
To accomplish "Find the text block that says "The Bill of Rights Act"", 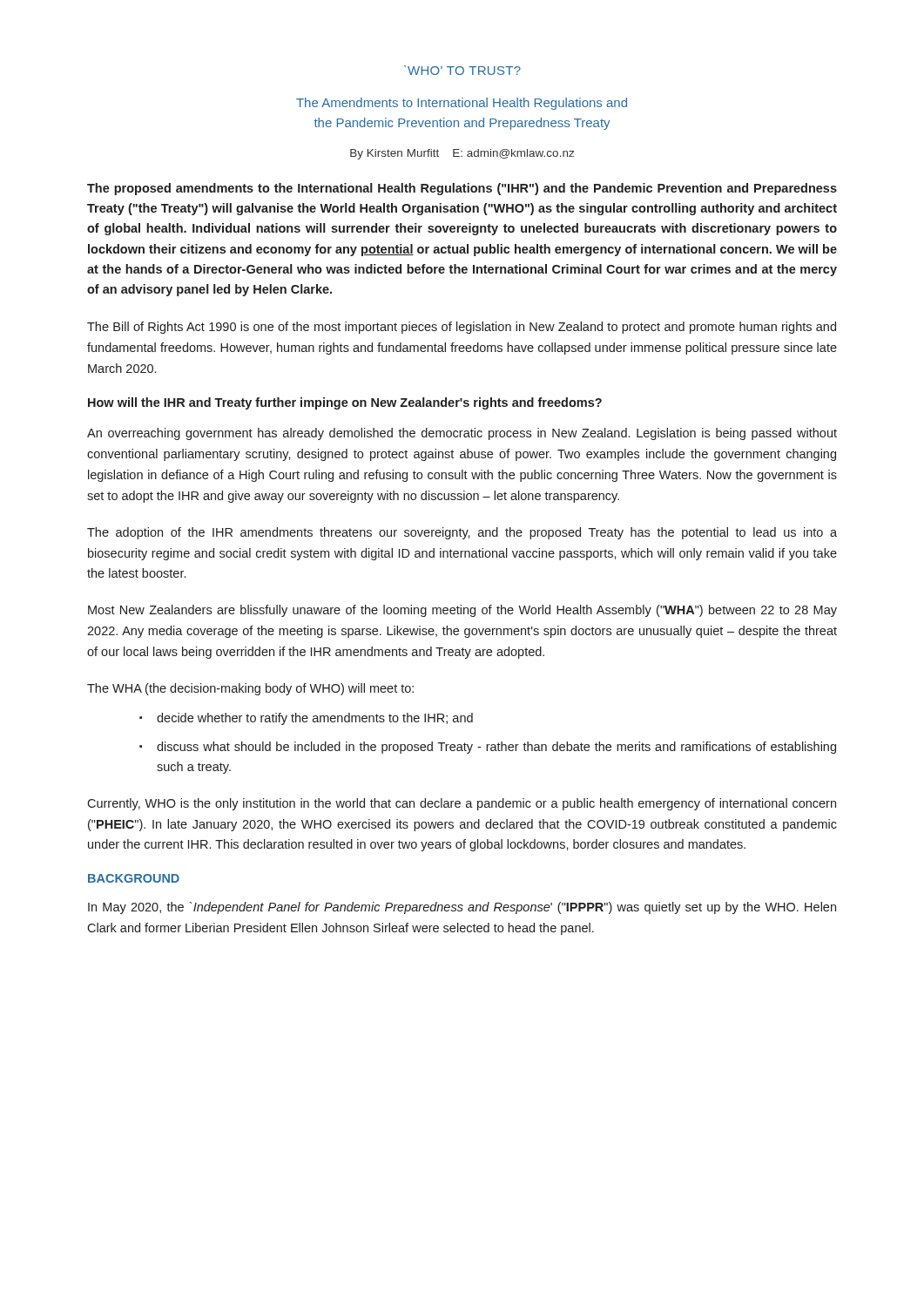I will pyautogui.click(x=462, y=348).
